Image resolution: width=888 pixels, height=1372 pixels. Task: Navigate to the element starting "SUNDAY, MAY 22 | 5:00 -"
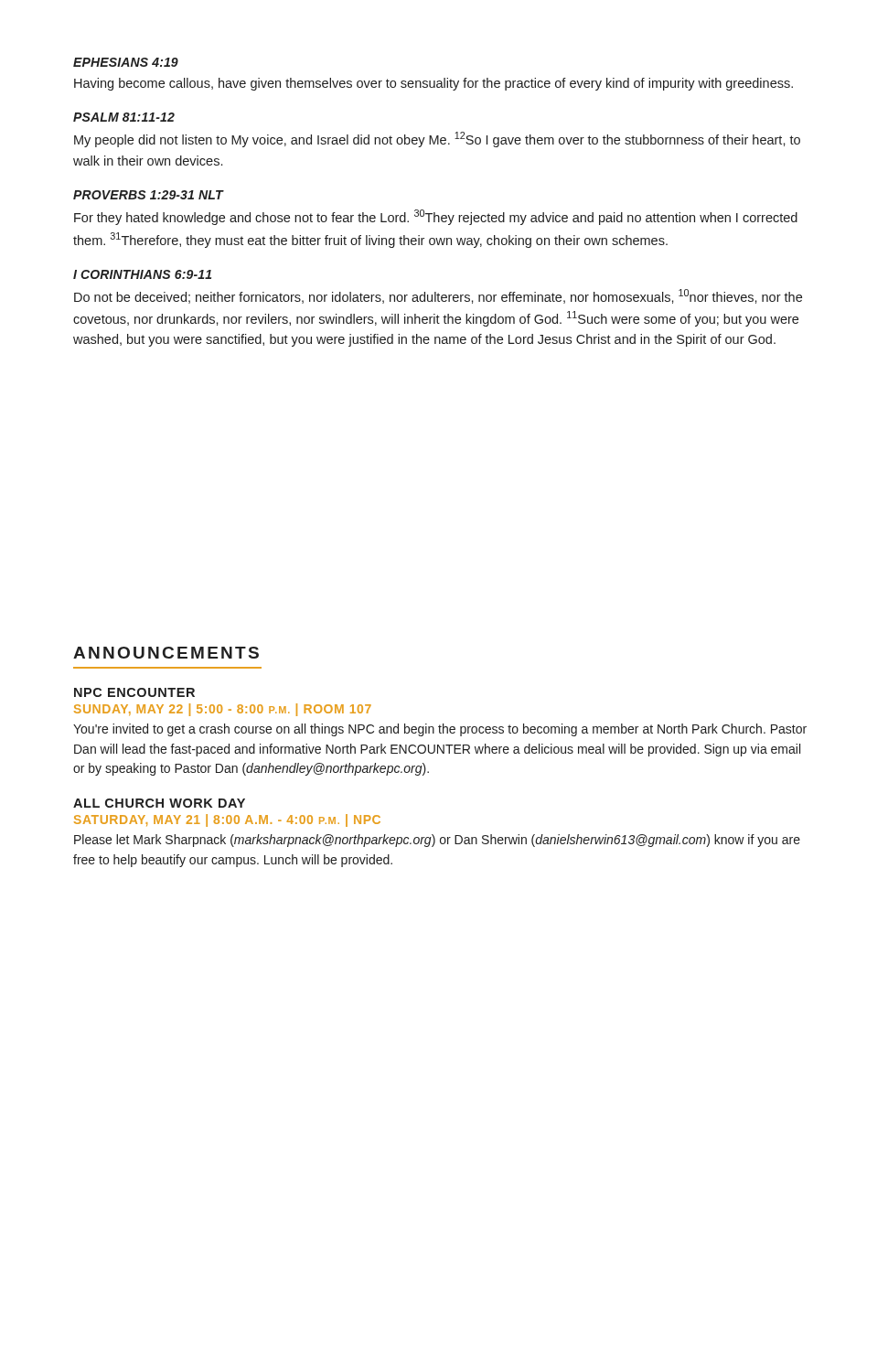click(x=223, y=709)
